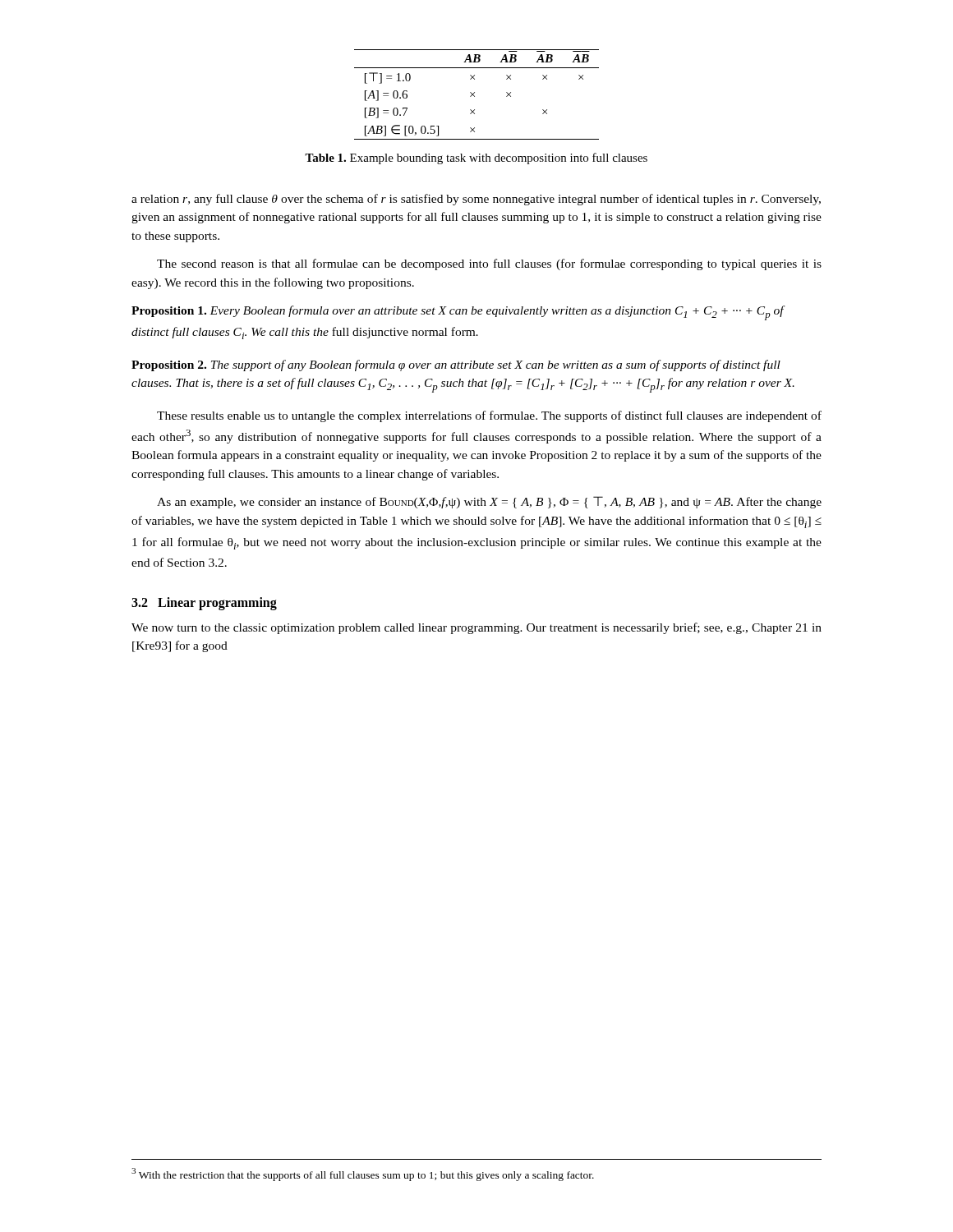Point to the element starting "Proposition 2. The support of any Boolean formula"

[463, 375]
